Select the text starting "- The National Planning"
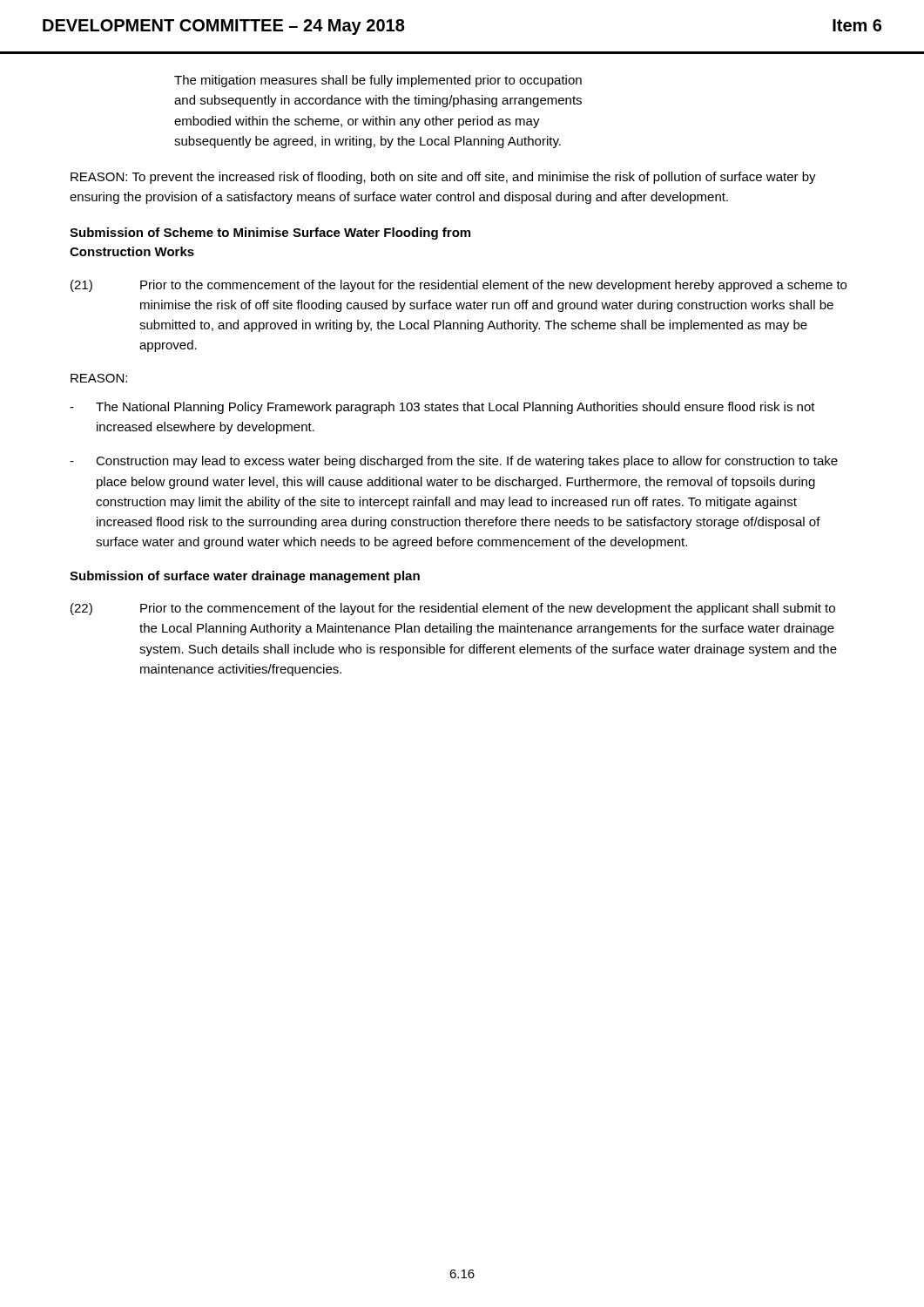 462,417
